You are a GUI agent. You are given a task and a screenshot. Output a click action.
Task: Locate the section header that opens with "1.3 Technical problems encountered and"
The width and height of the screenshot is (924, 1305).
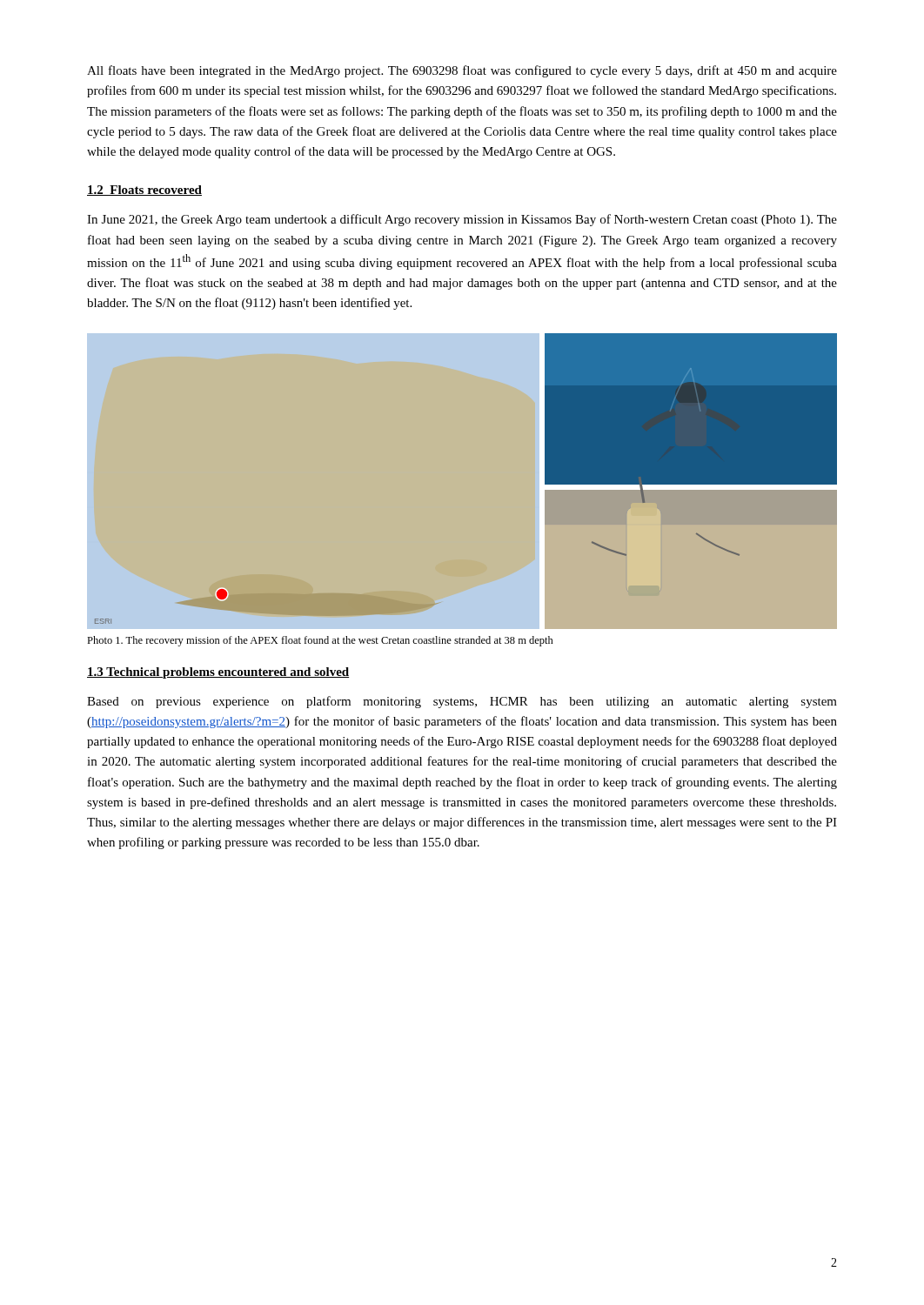(218, 671)
